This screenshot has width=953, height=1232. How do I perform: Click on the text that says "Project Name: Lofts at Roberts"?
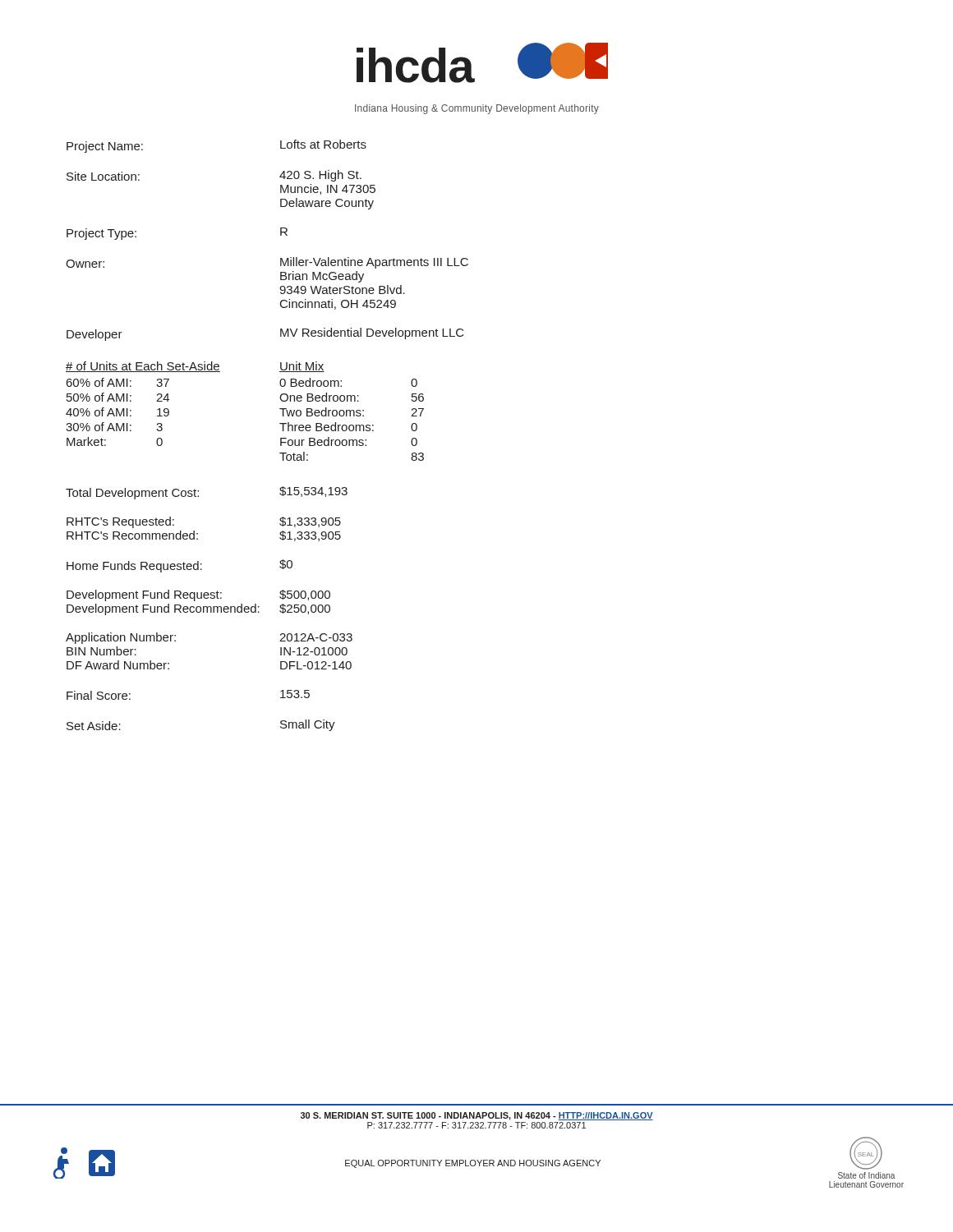point(112,146)
